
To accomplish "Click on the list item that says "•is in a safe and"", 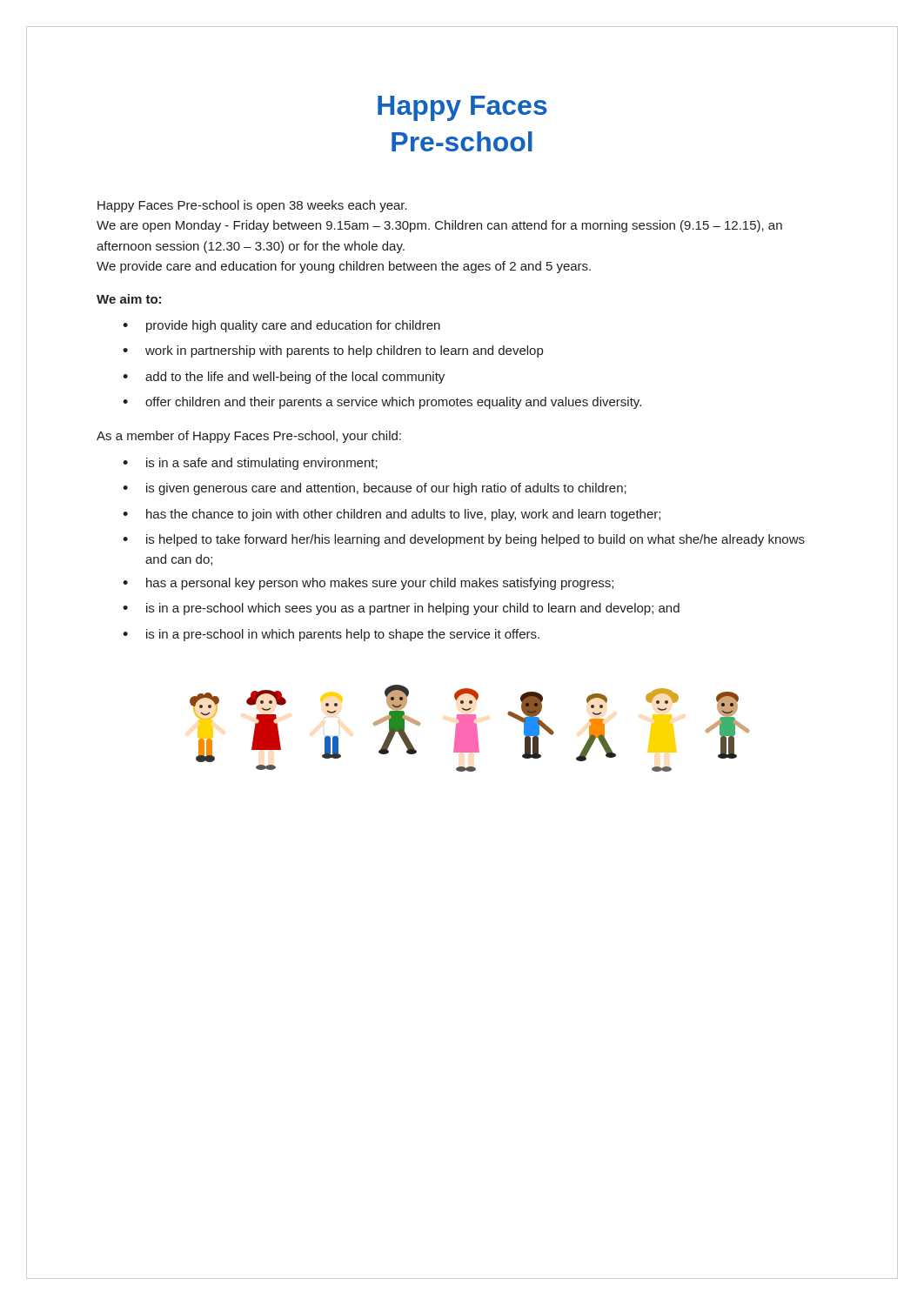I will tap(250, 464).
